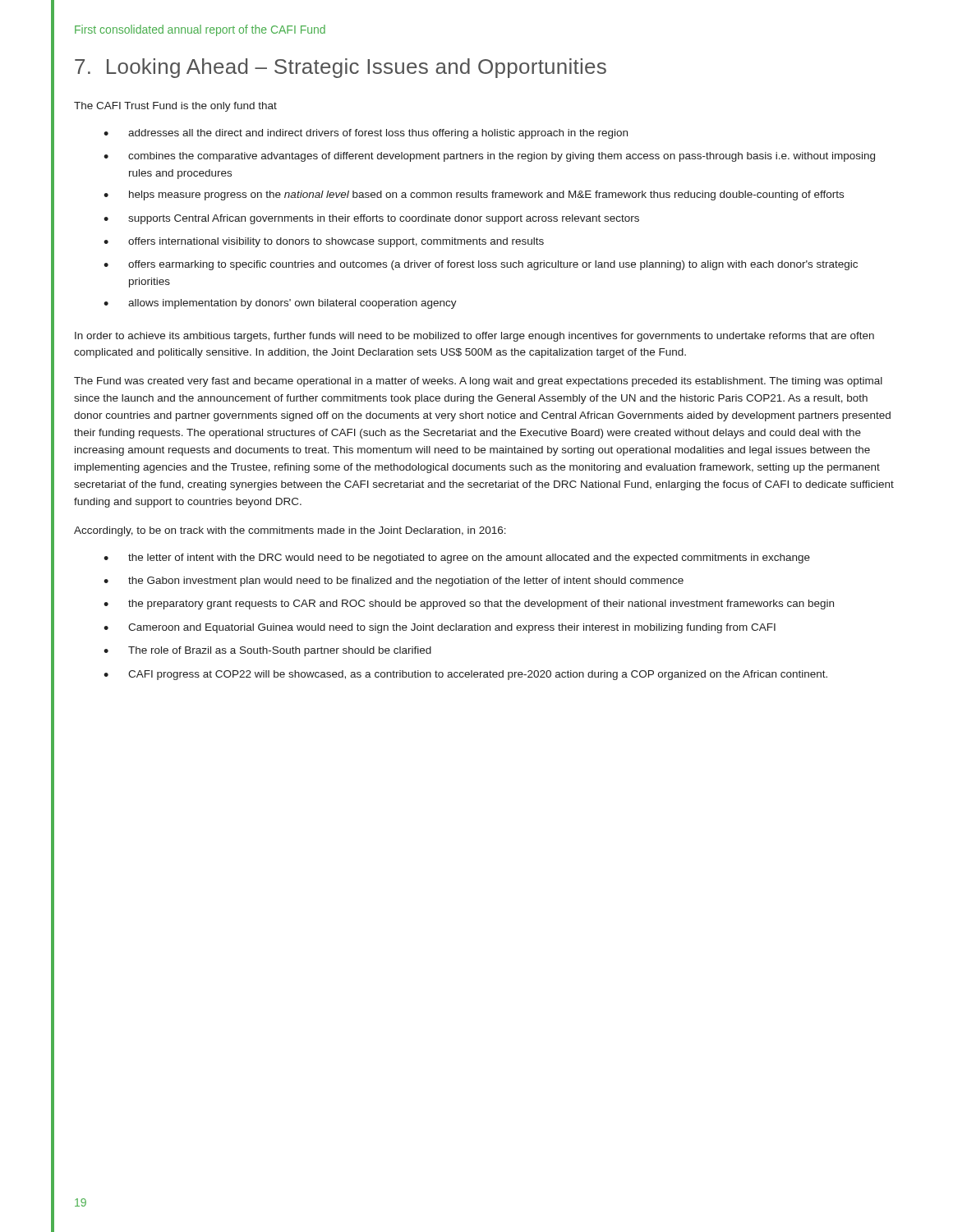Navigate to the text starting "• allows implementation by donors' own"
Image resolution: width=953 pixels, height=1232 pixels.
(280, 304)
